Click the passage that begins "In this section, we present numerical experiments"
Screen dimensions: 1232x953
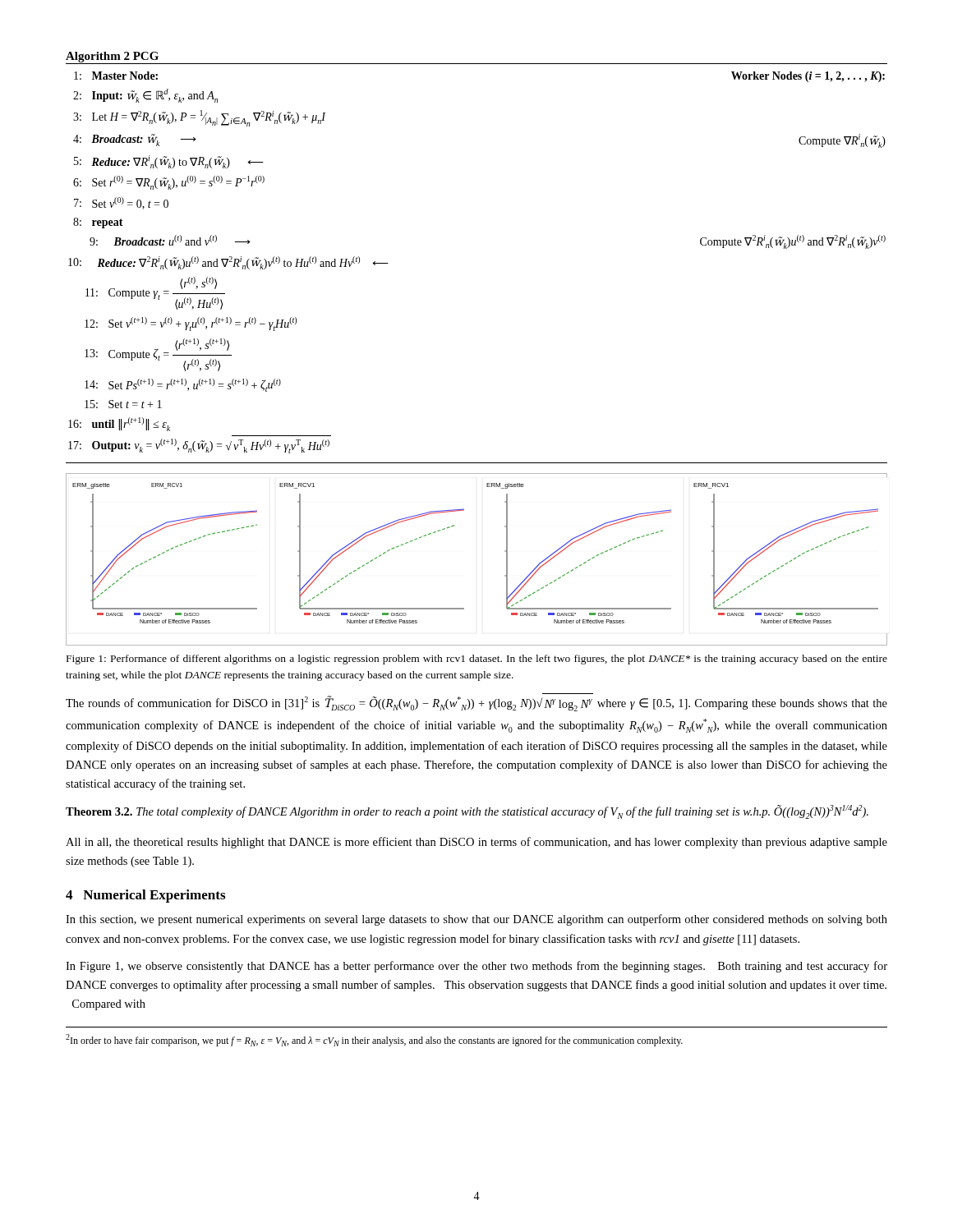476,929
